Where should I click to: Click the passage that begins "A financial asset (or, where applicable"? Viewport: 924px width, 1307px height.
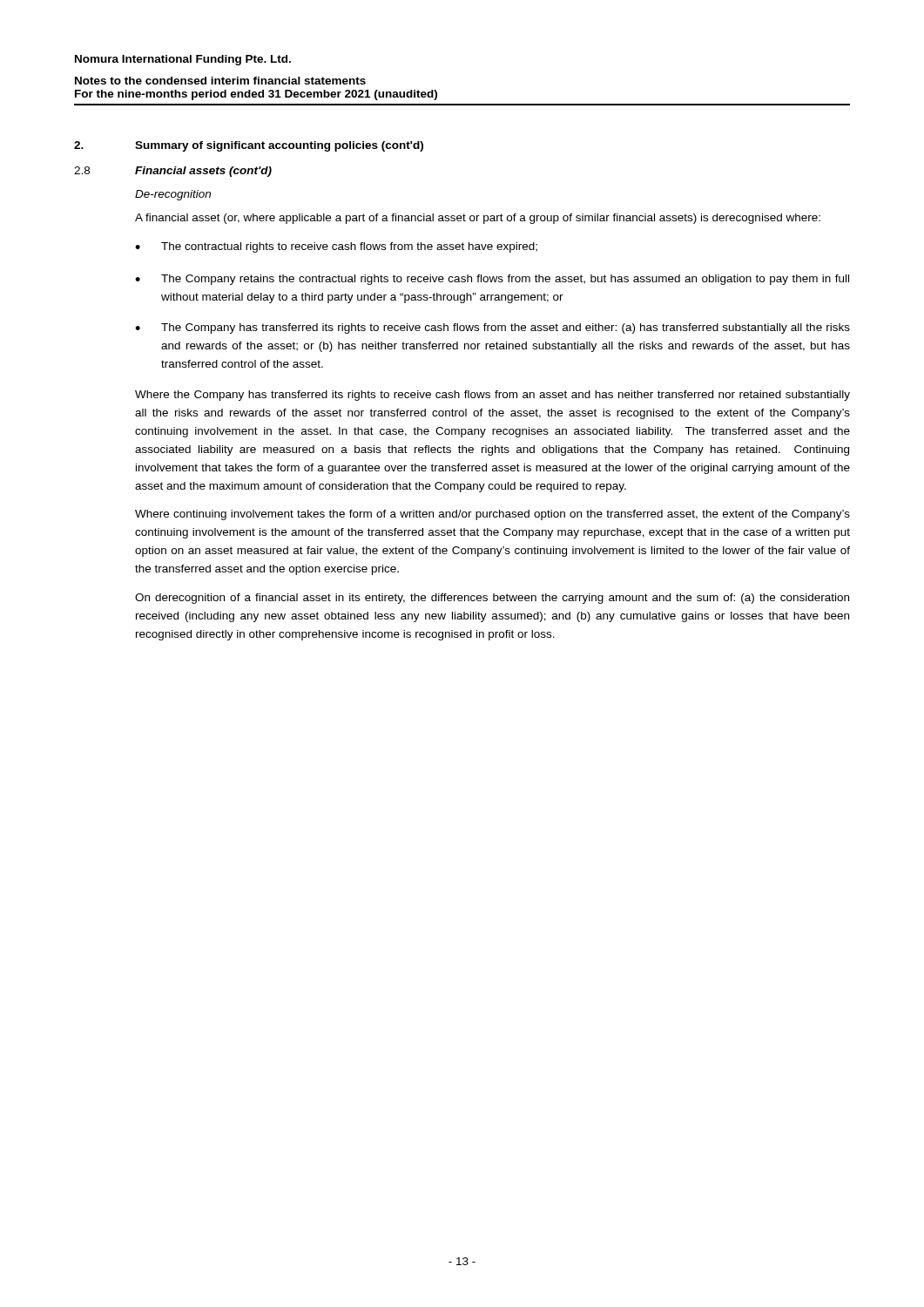click(x=478, y=217)
